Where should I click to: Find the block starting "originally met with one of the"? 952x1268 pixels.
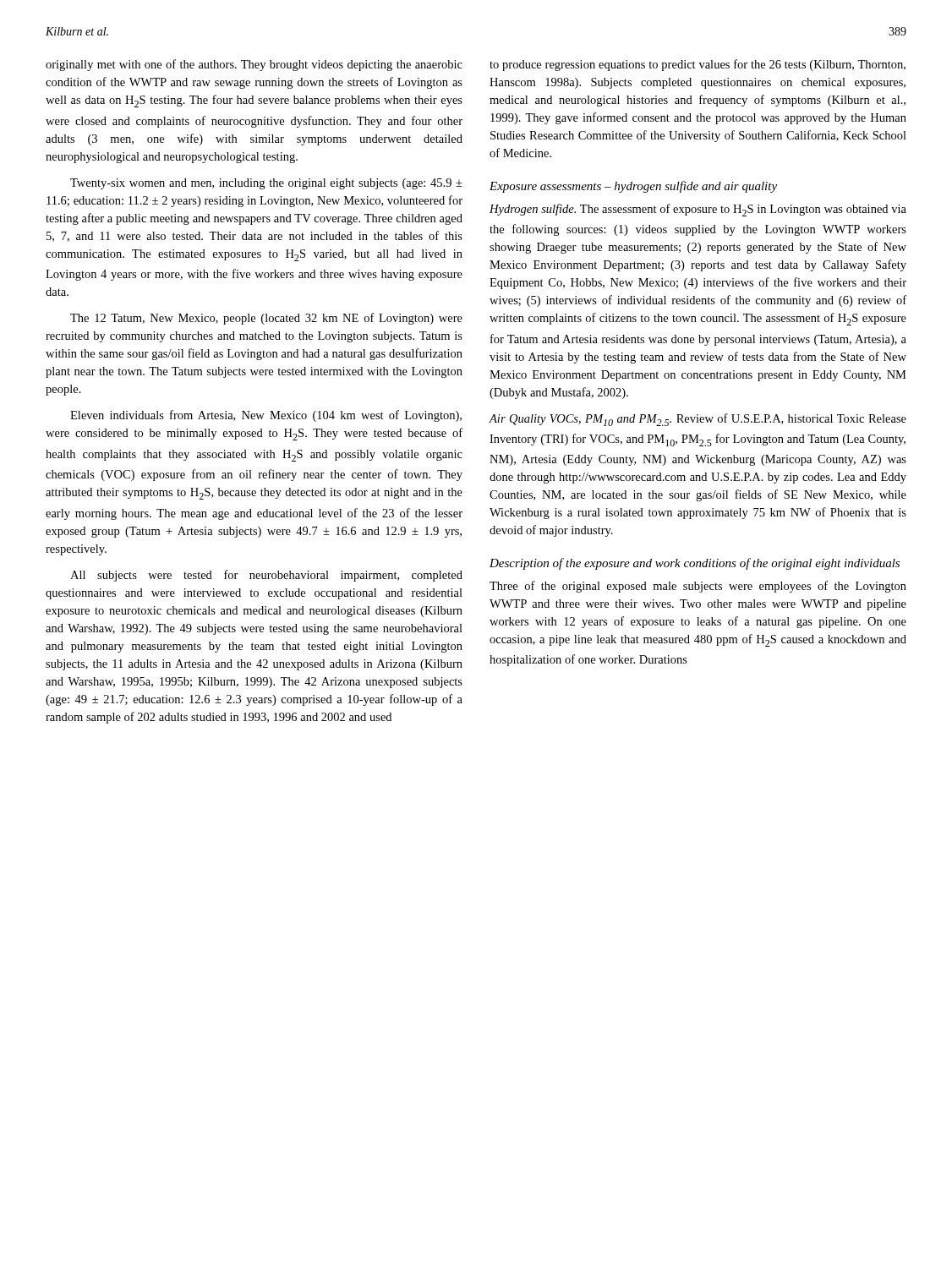(x=254, y=111)
